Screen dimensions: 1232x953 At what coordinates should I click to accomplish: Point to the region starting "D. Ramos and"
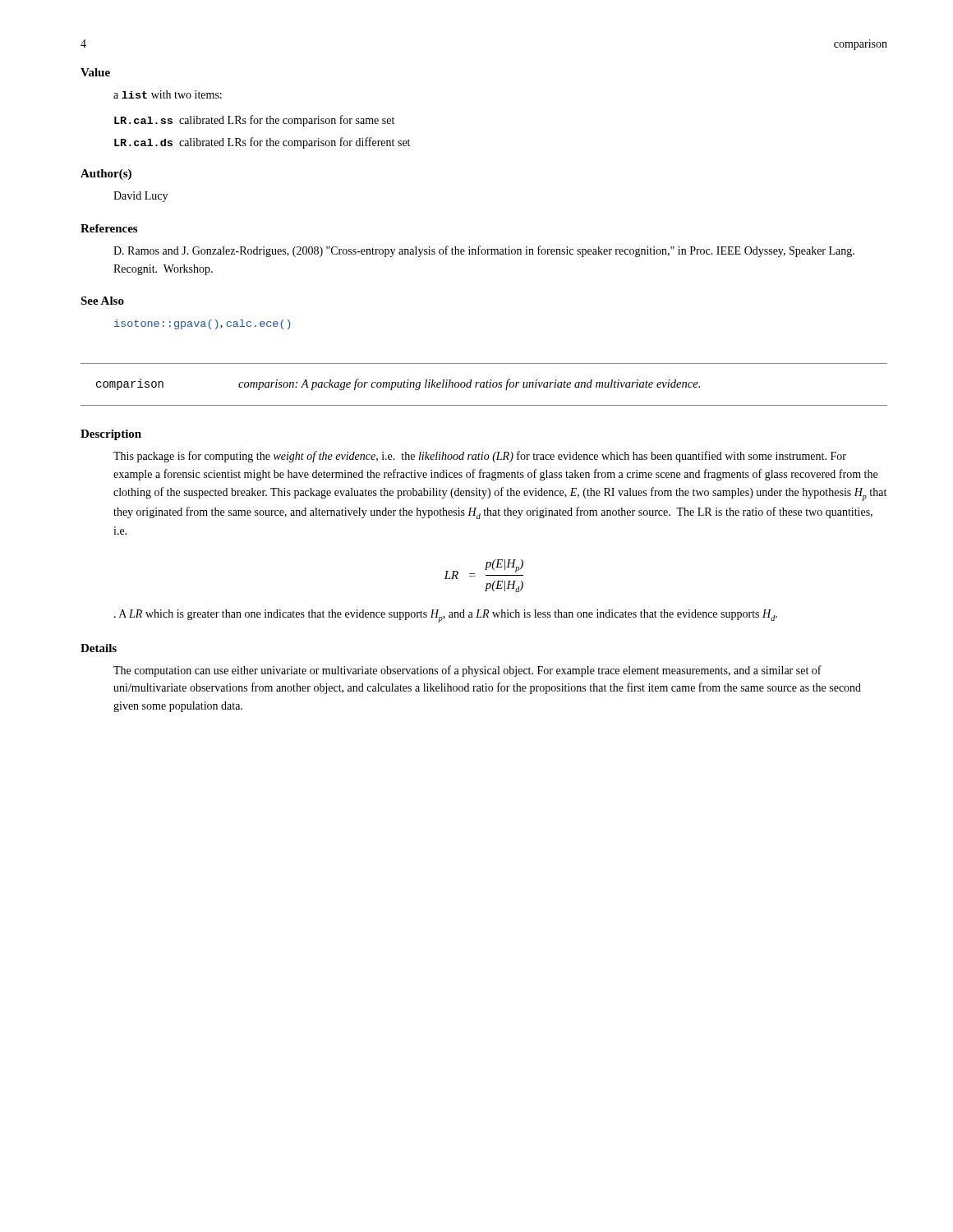click(x=486, y=260)
